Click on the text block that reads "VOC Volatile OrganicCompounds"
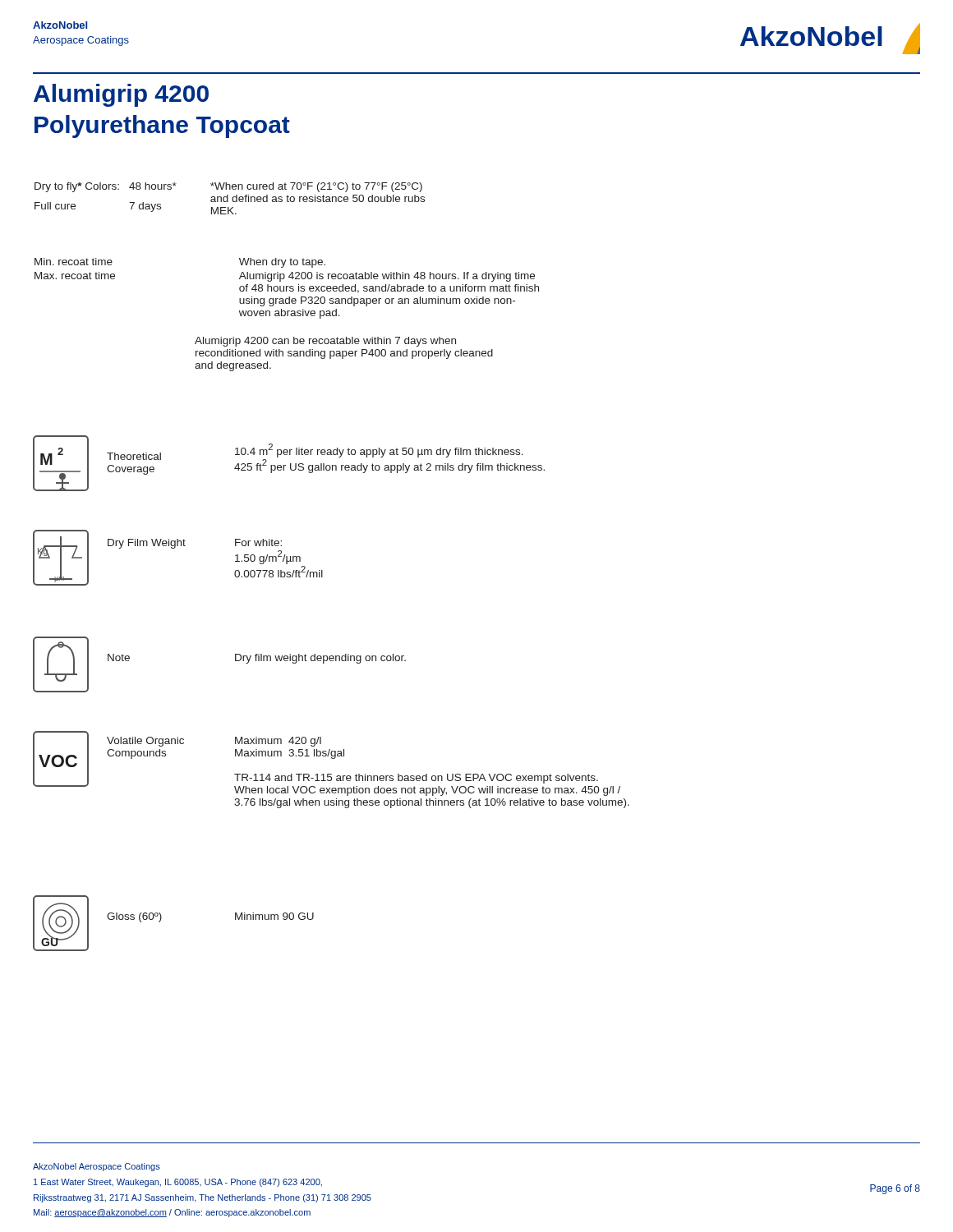 tap(331, 770)
